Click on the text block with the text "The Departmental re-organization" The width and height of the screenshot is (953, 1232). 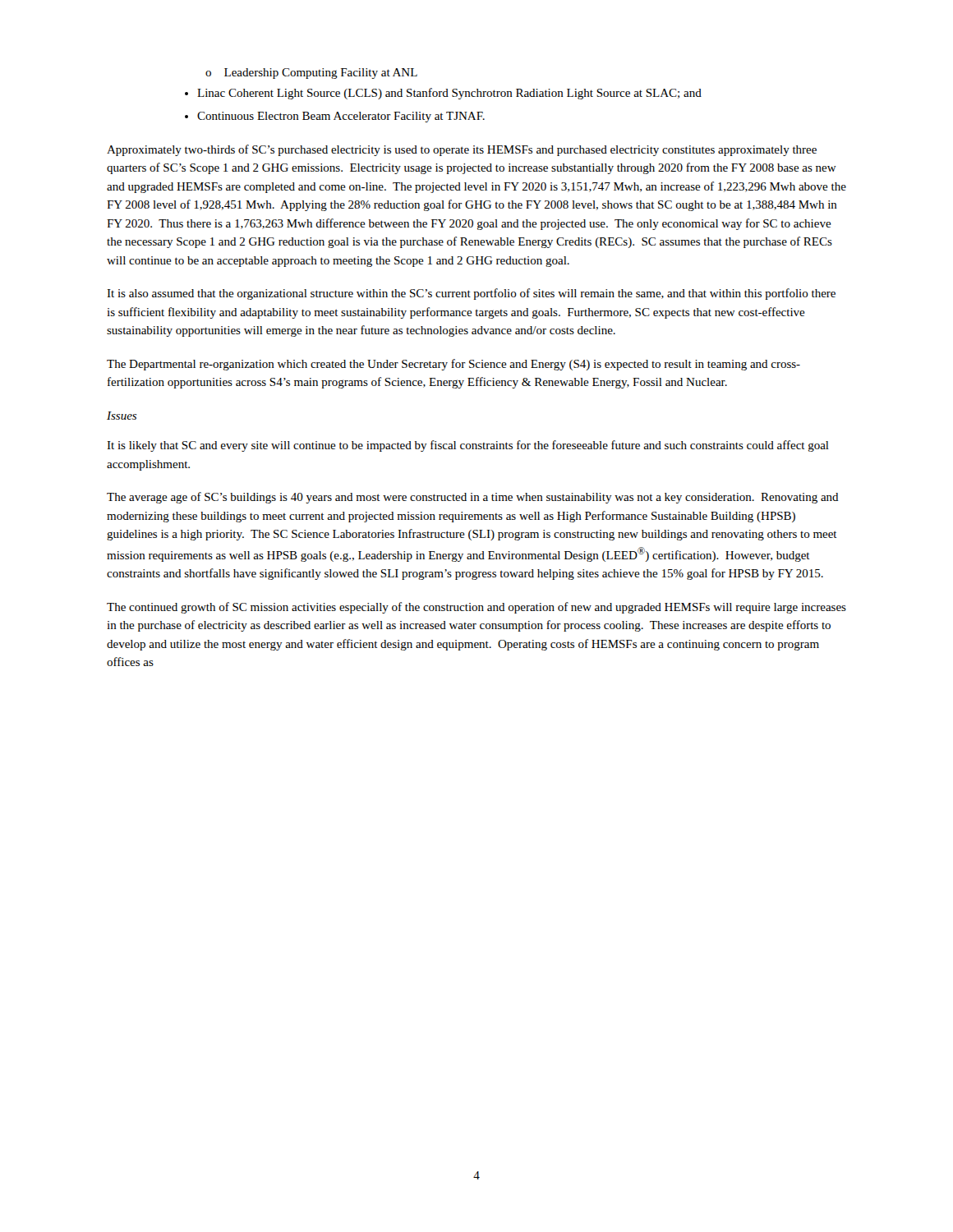pyautogui.click(x=454, y=373)
